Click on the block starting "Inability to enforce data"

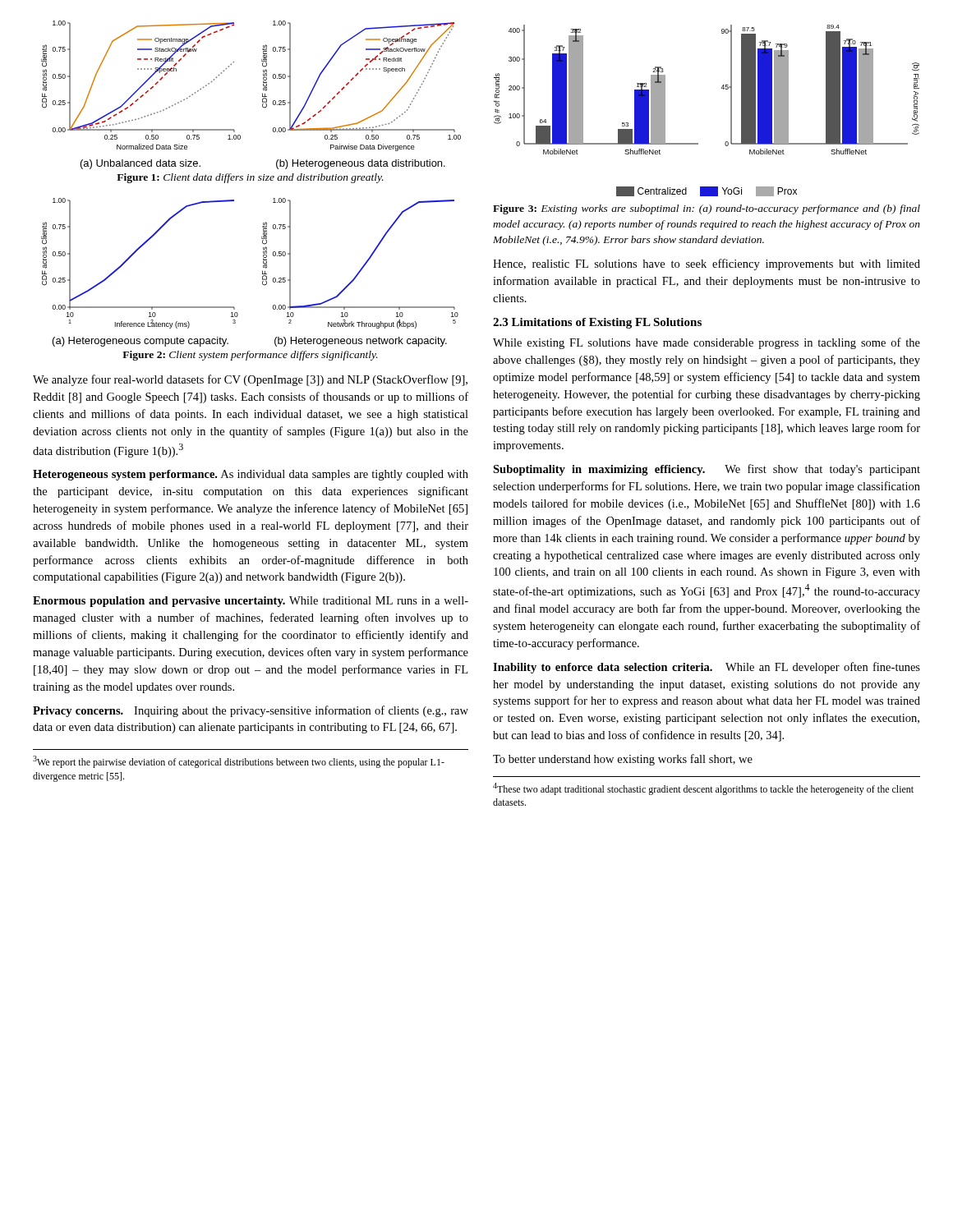coord(707,701)
